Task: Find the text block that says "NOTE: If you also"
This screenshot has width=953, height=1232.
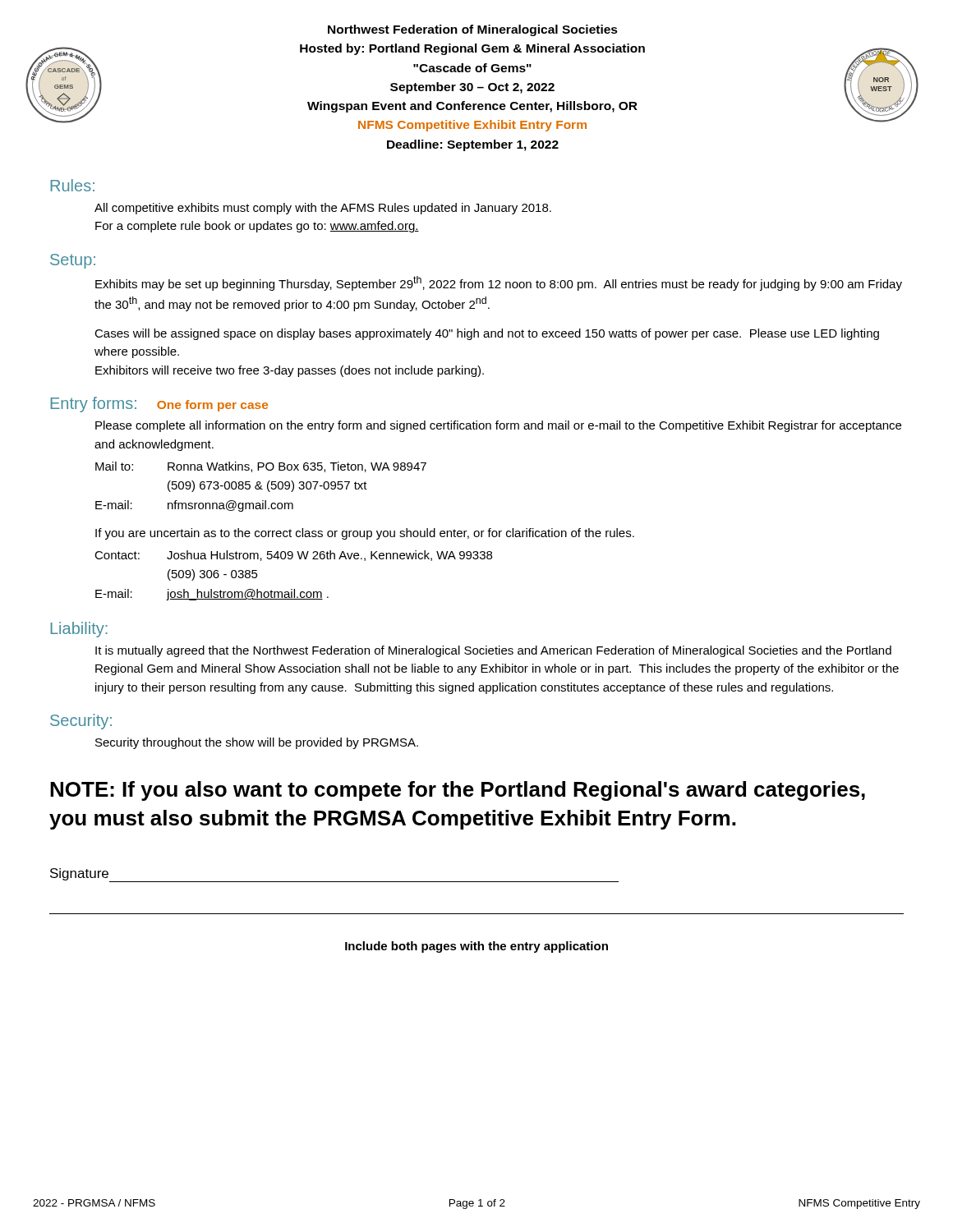Action: click(x=458, y=804)
